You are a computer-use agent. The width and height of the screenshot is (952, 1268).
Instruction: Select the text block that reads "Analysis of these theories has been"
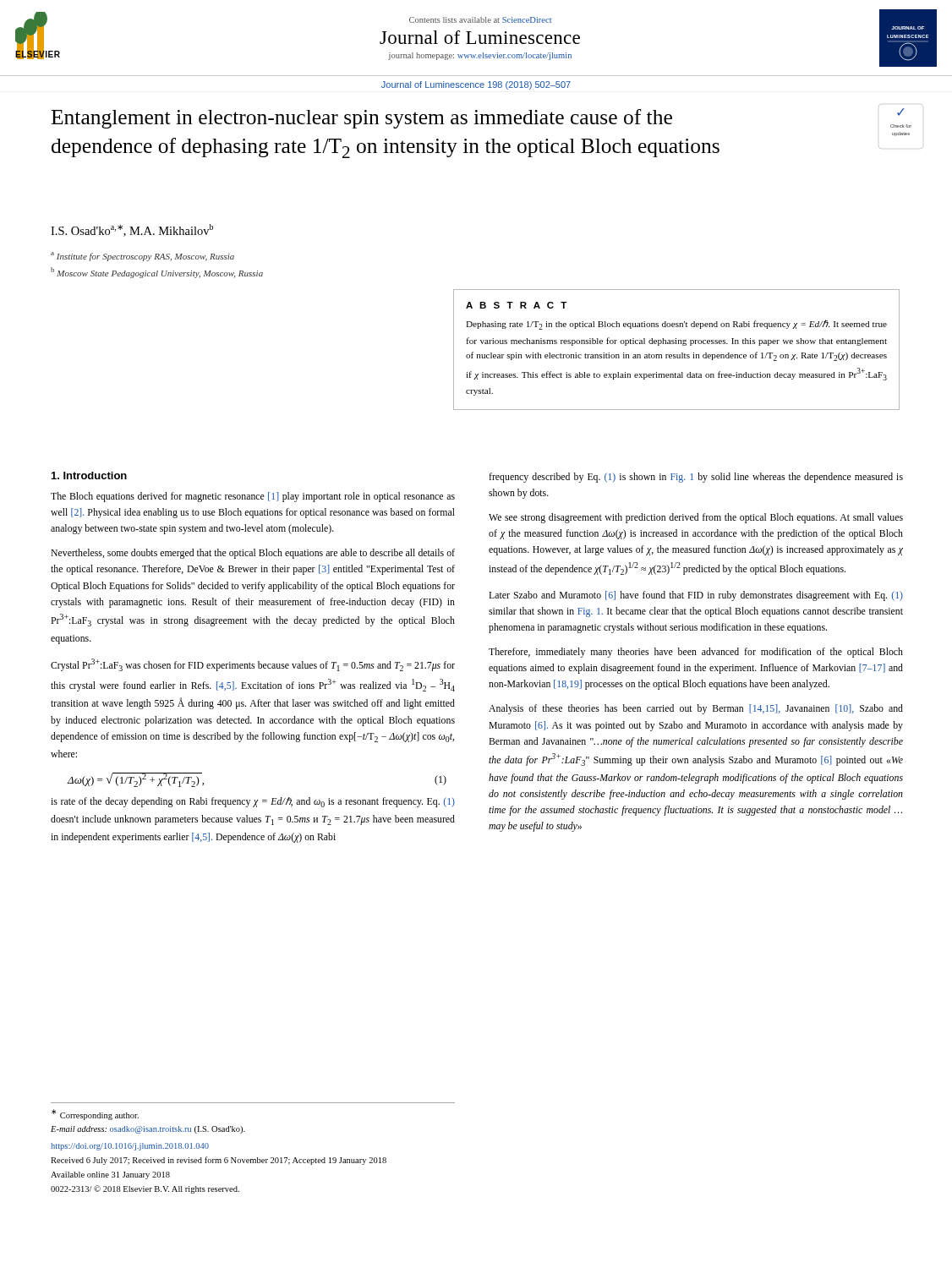pyautogui.click(x=696, y=767)
